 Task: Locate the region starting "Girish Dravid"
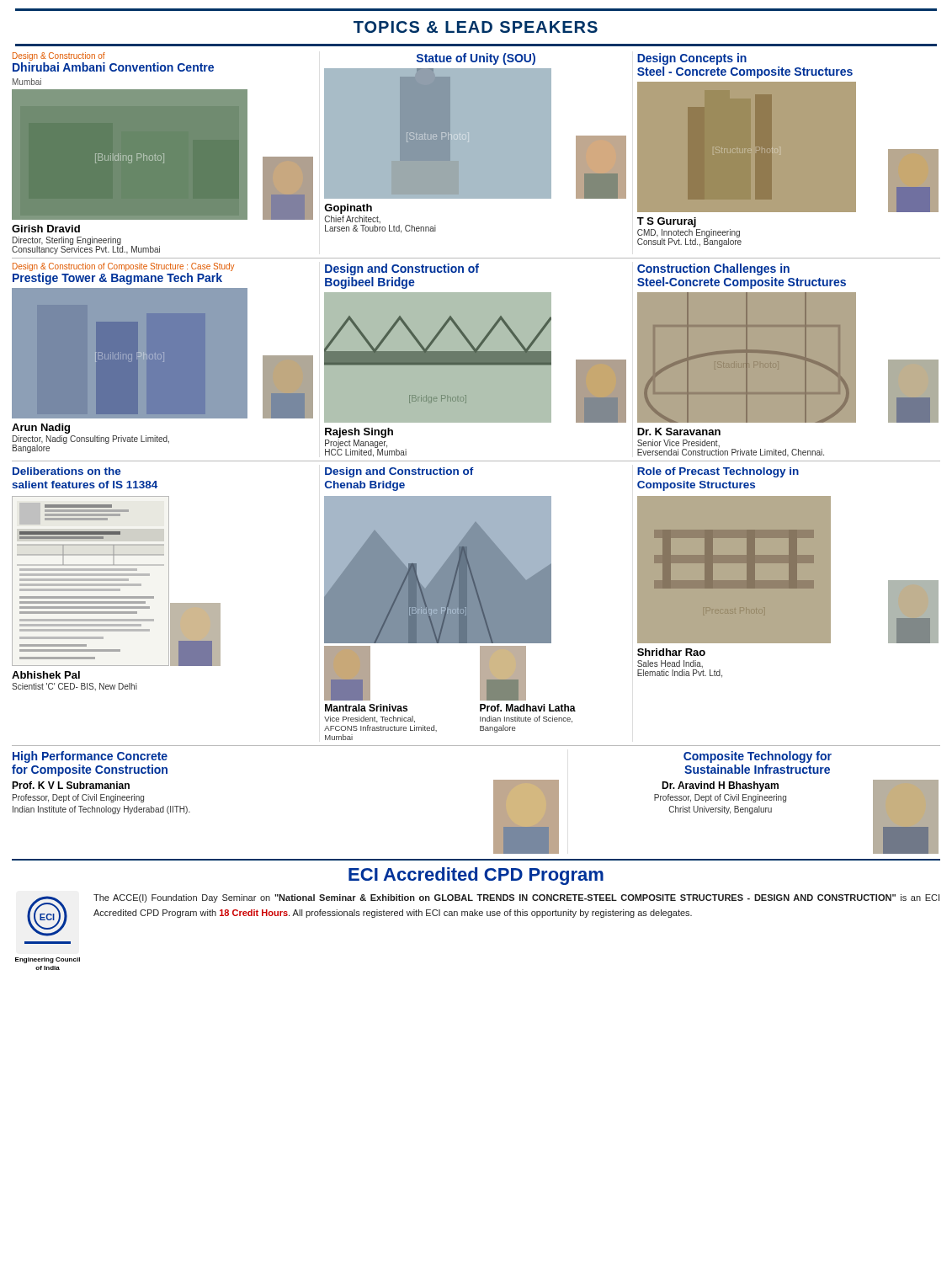pos(46,229)
